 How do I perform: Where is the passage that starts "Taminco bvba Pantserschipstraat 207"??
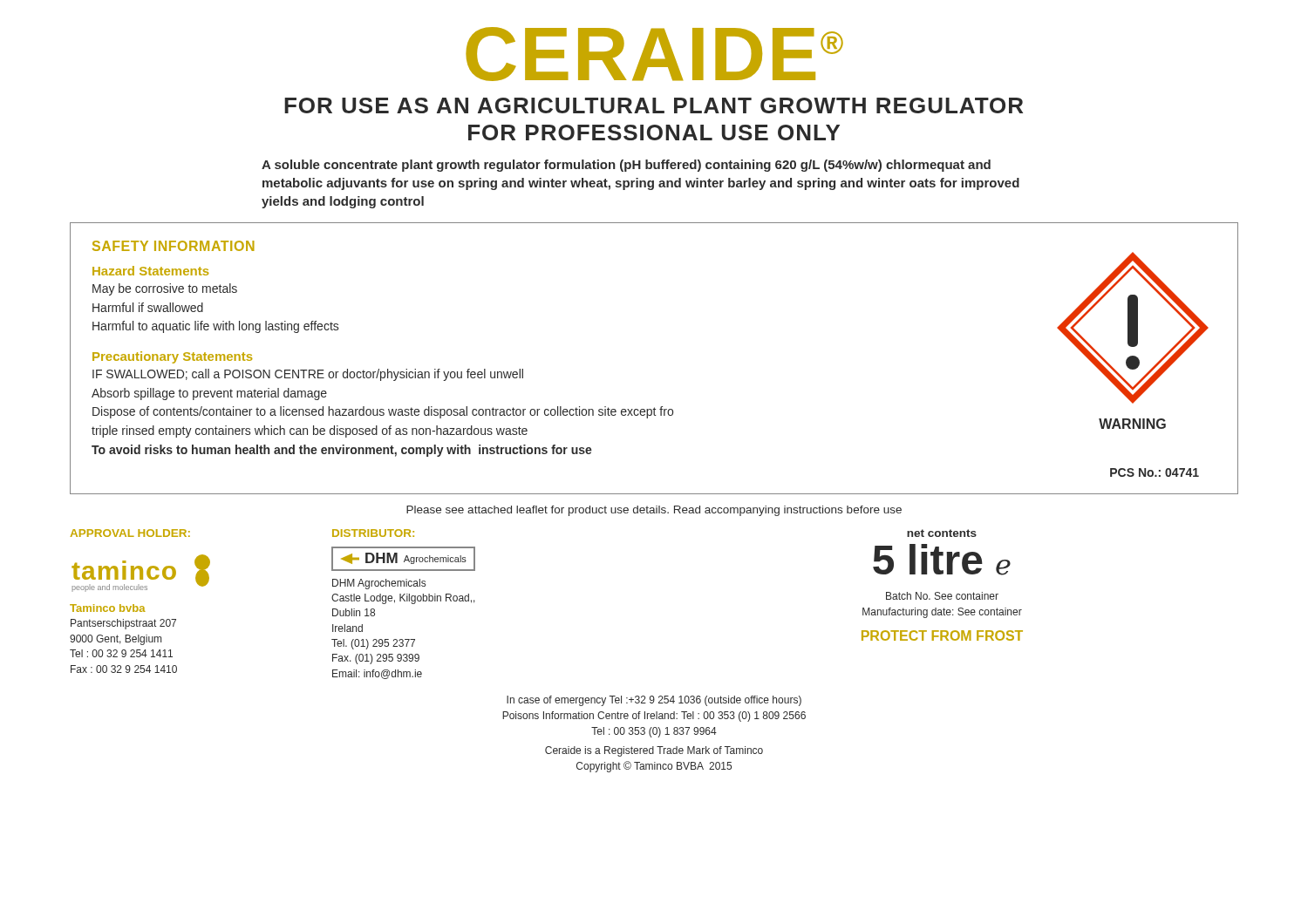(124, 638)
